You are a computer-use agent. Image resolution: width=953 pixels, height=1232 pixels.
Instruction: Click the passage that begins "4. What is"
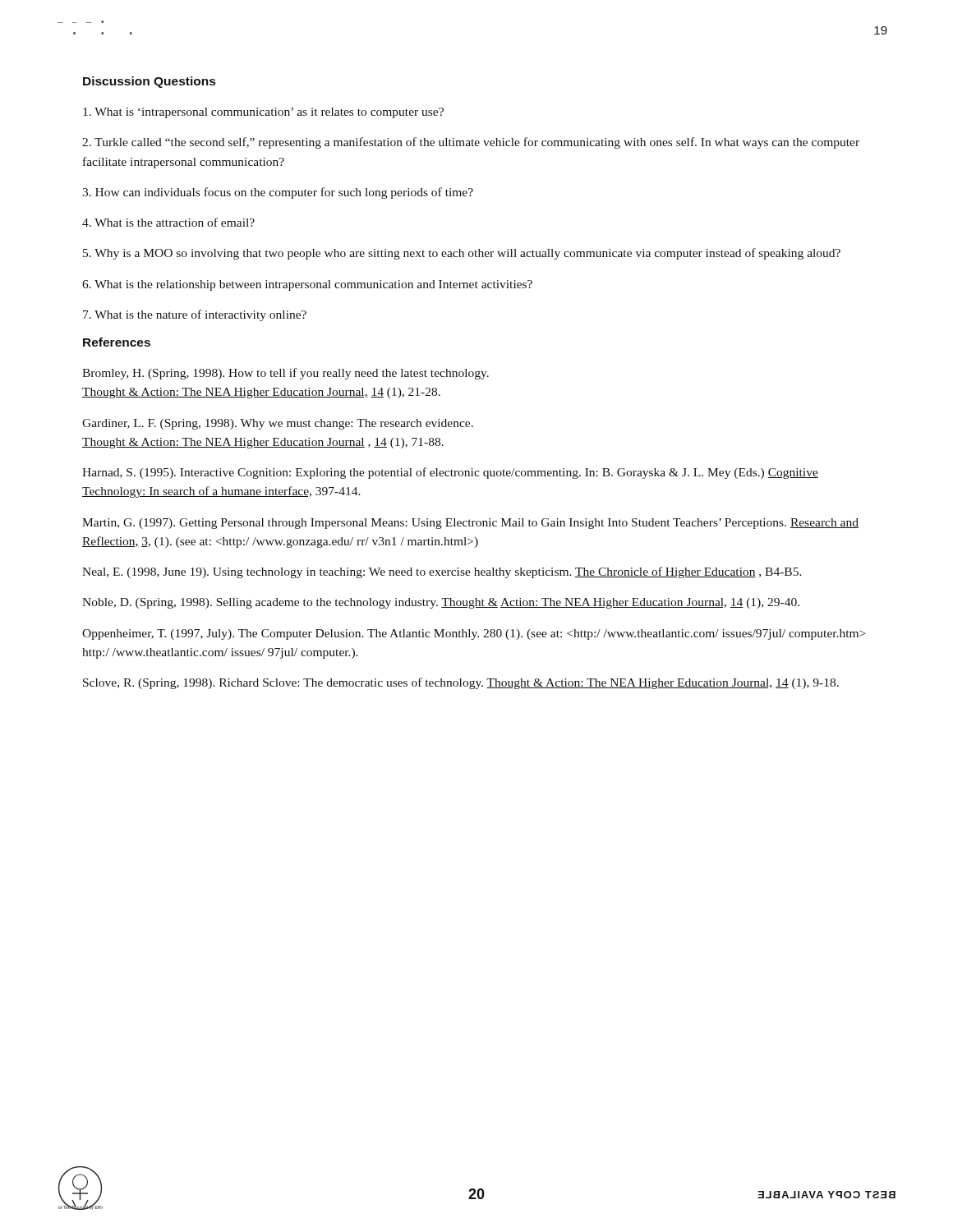[x=168, y=222]
